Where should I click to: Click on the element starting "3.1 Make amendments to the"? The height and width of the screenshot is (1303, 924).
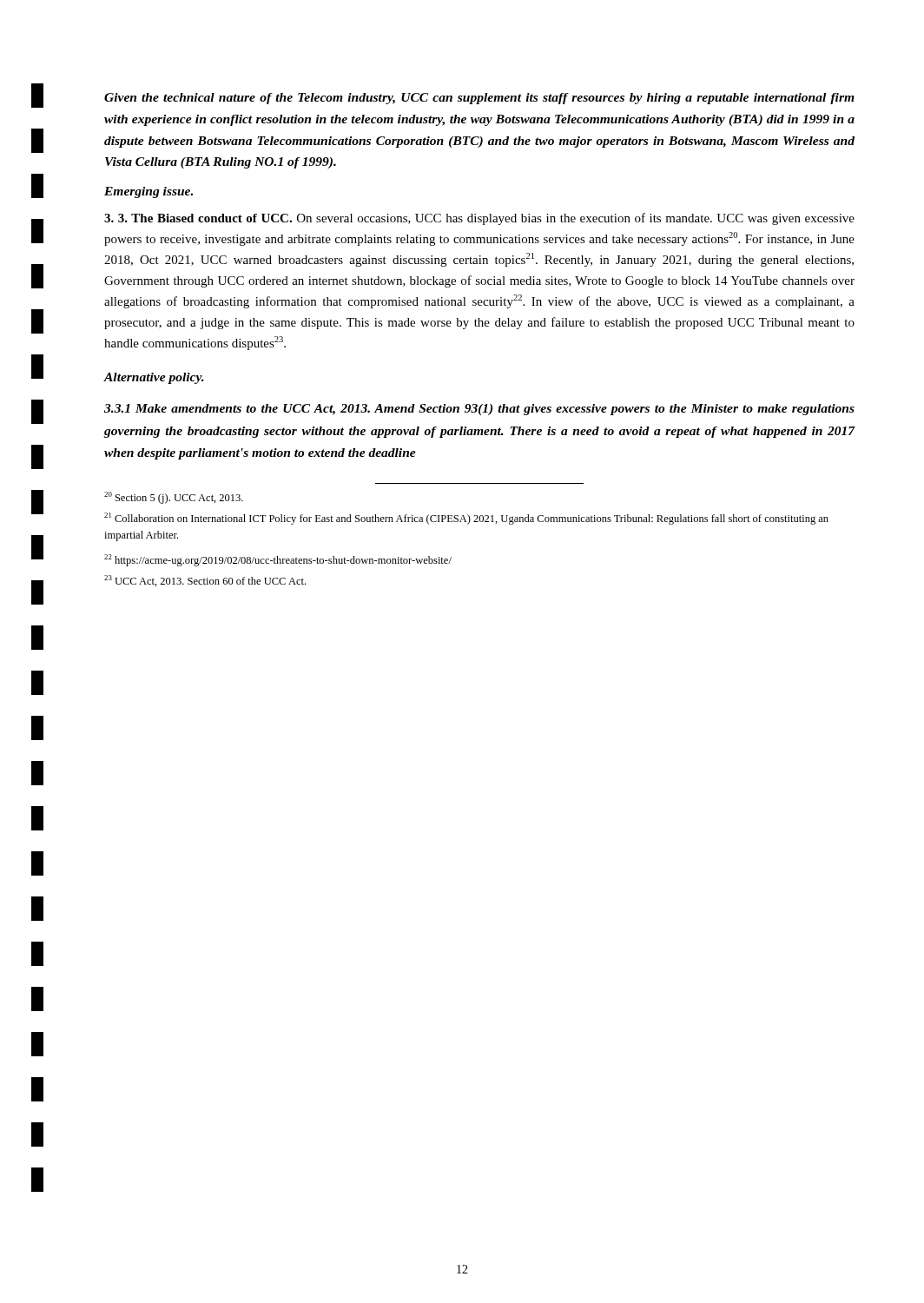(479, 430)
